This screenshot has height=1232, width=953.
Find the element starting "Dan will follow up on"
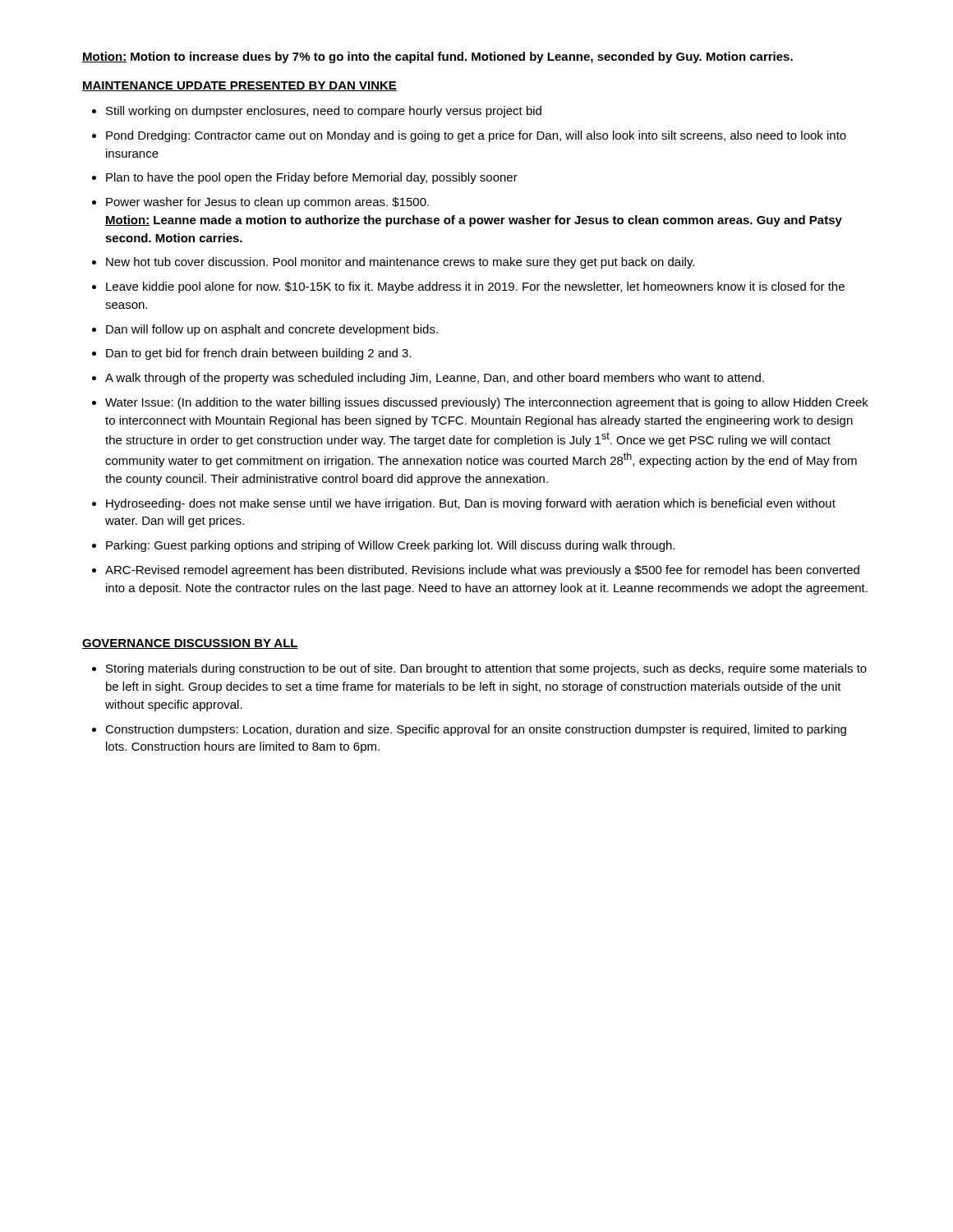(x=272, y=329)
